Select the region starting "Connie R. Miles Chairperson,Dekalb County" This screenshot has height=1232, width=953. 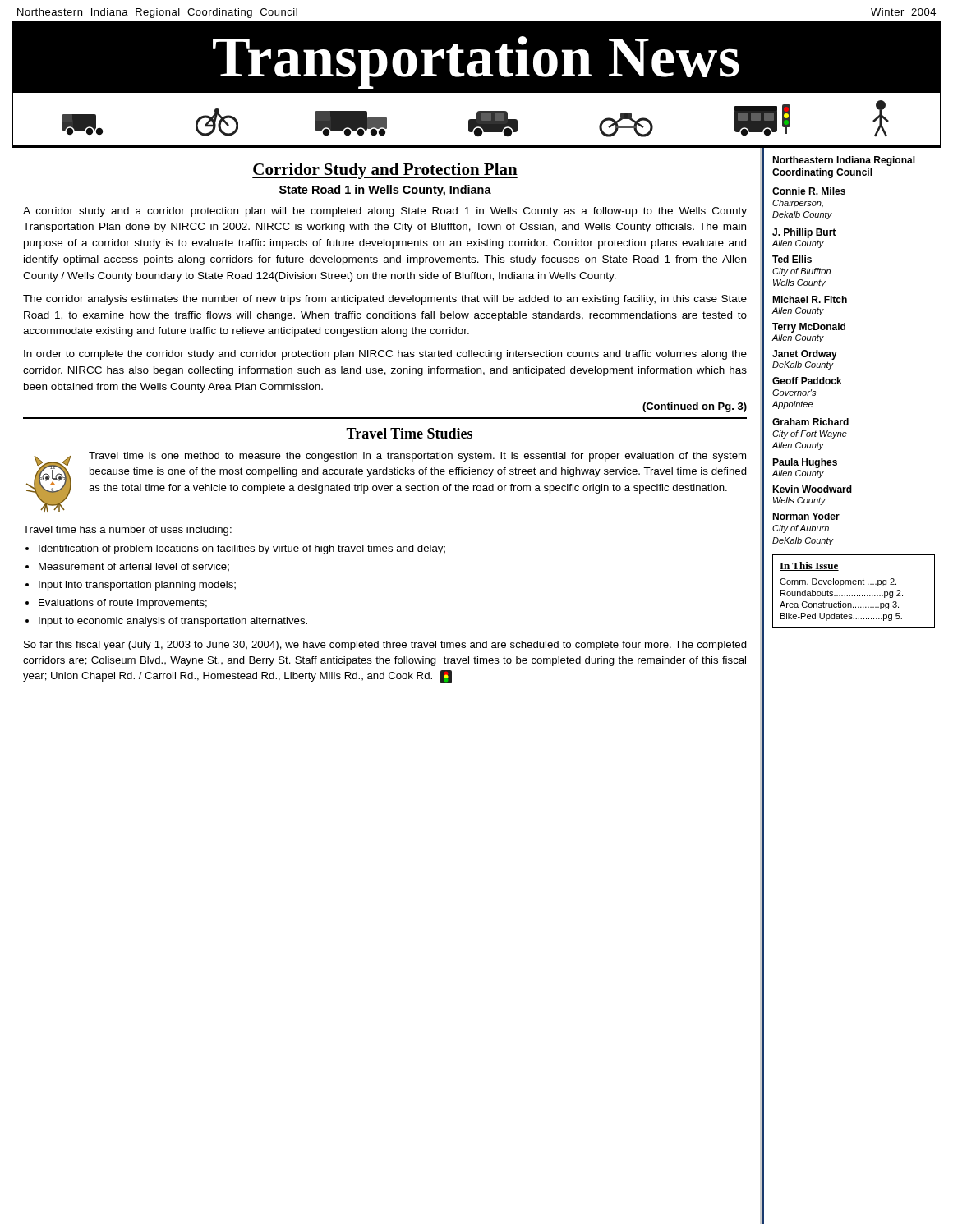pyautogui.click(x=809, y=191)
